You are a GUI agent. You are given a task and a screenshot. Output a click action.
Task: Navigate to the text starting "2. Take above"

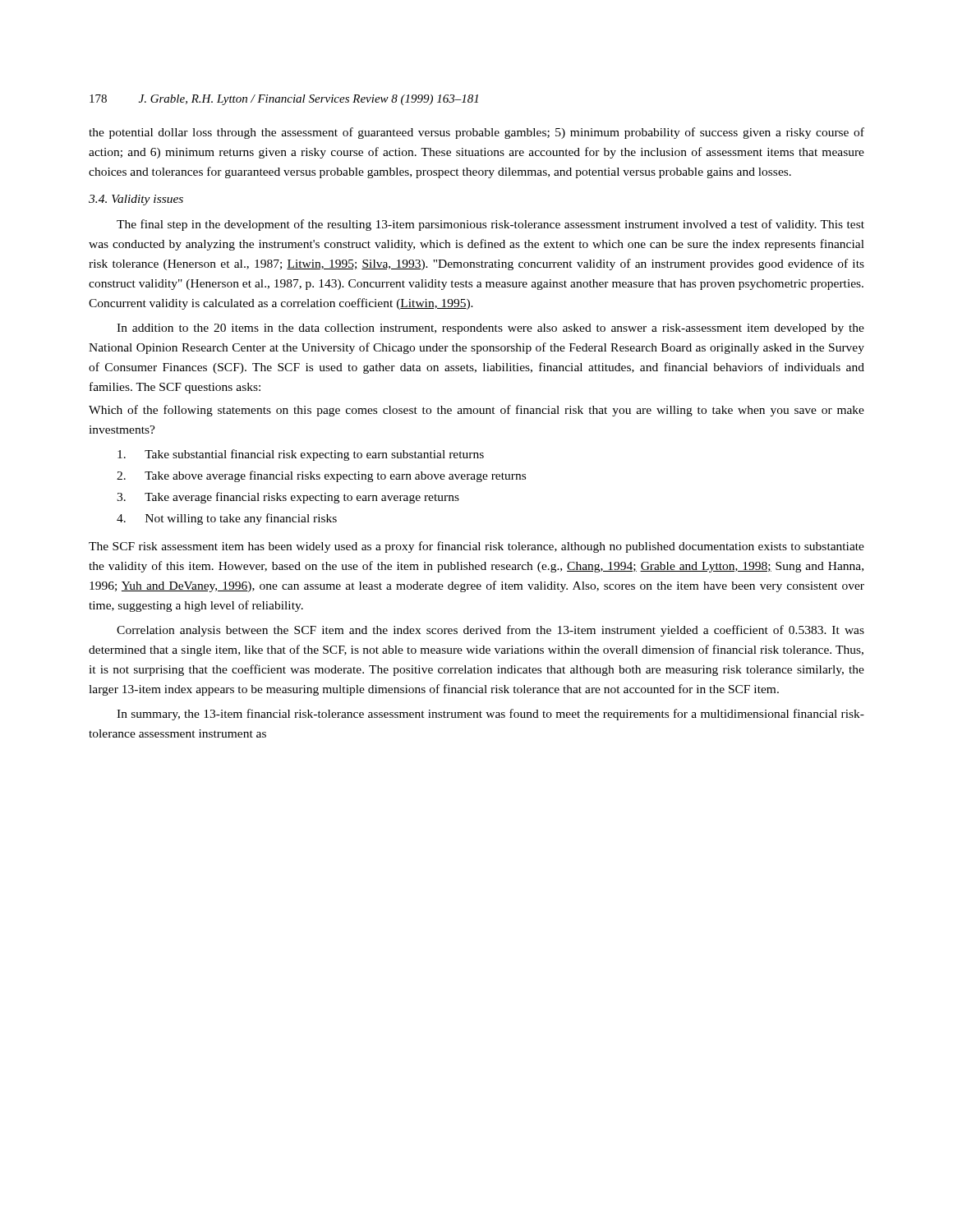(x=322, y=476)
